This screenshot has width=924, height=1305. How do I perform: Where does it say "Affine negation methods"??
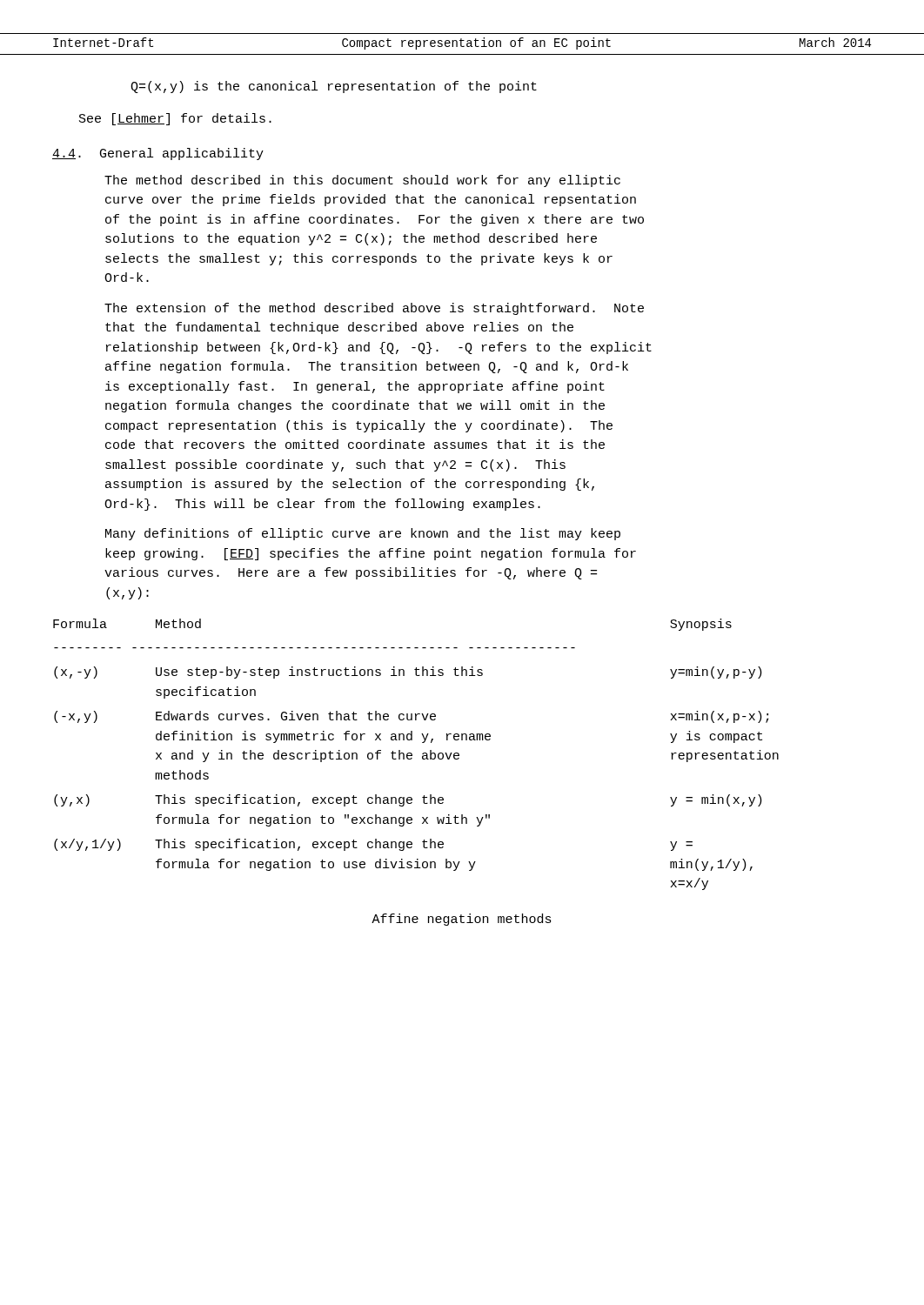pyautogui.click(x=462, y=920)
